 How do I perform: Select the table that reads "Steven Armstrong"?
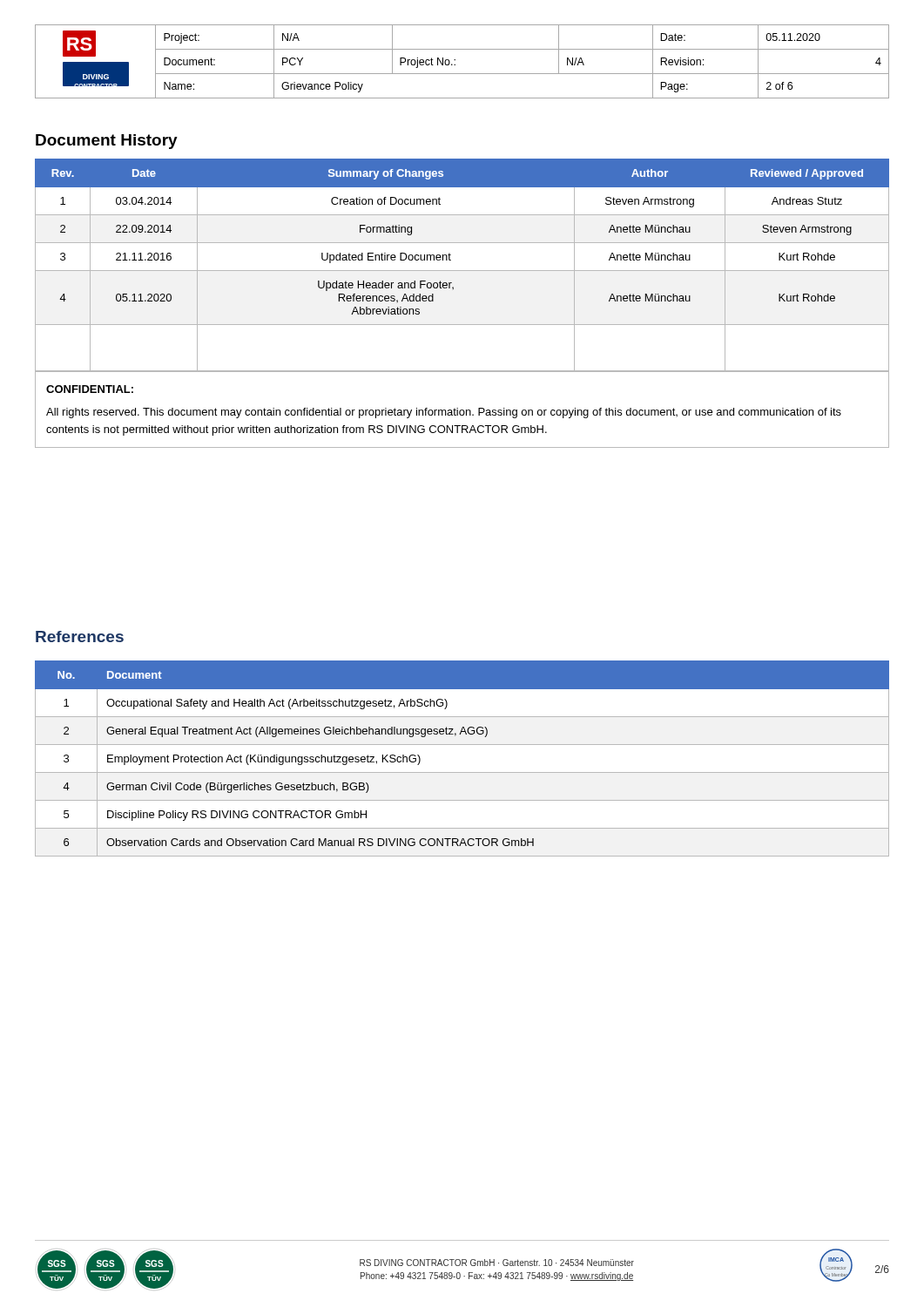click(462, 303)
